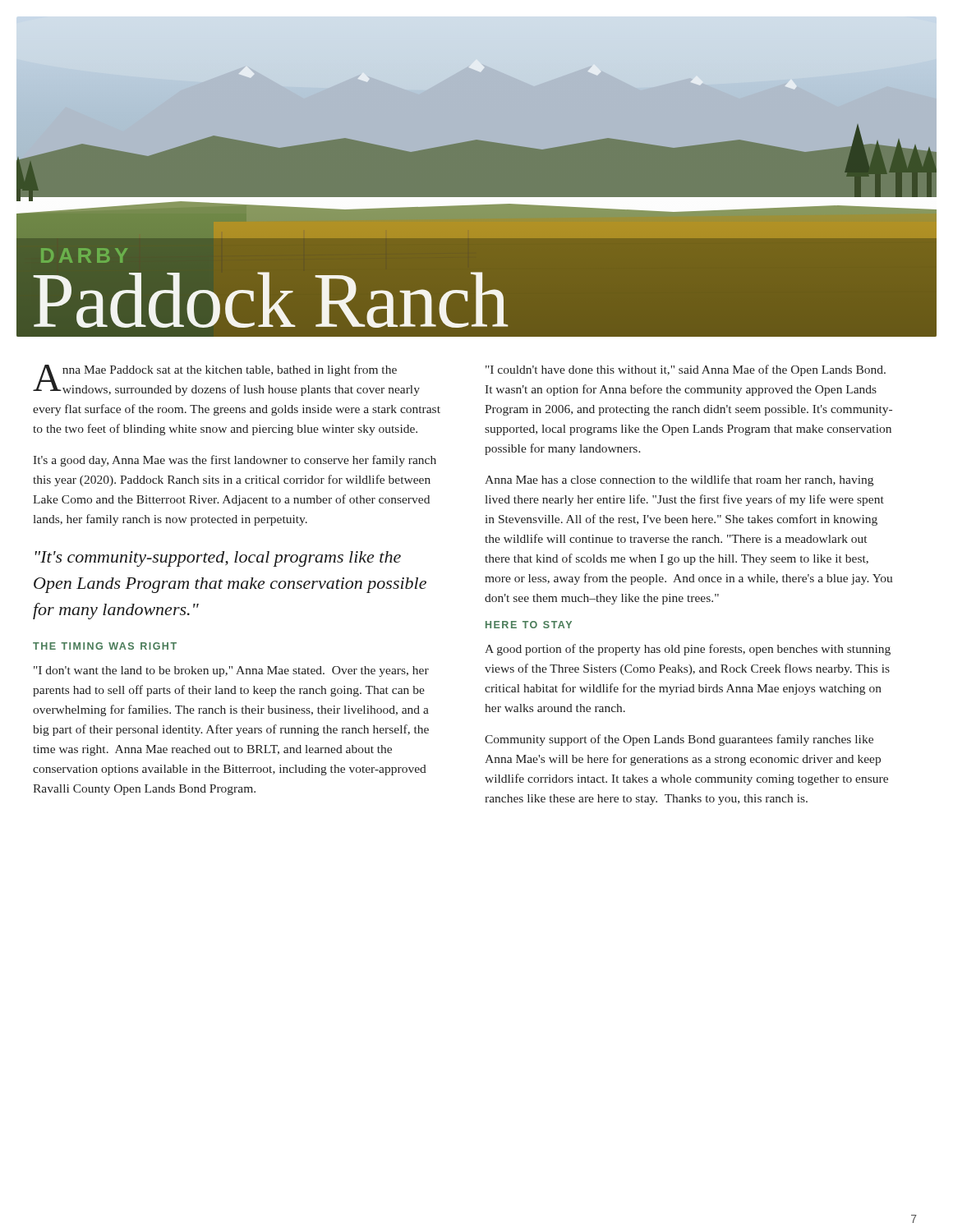Navigate to the element starting "THE TIMING WAS RIGHT"
Viewport: 953px width, 1232px height.
click(105, 646)
